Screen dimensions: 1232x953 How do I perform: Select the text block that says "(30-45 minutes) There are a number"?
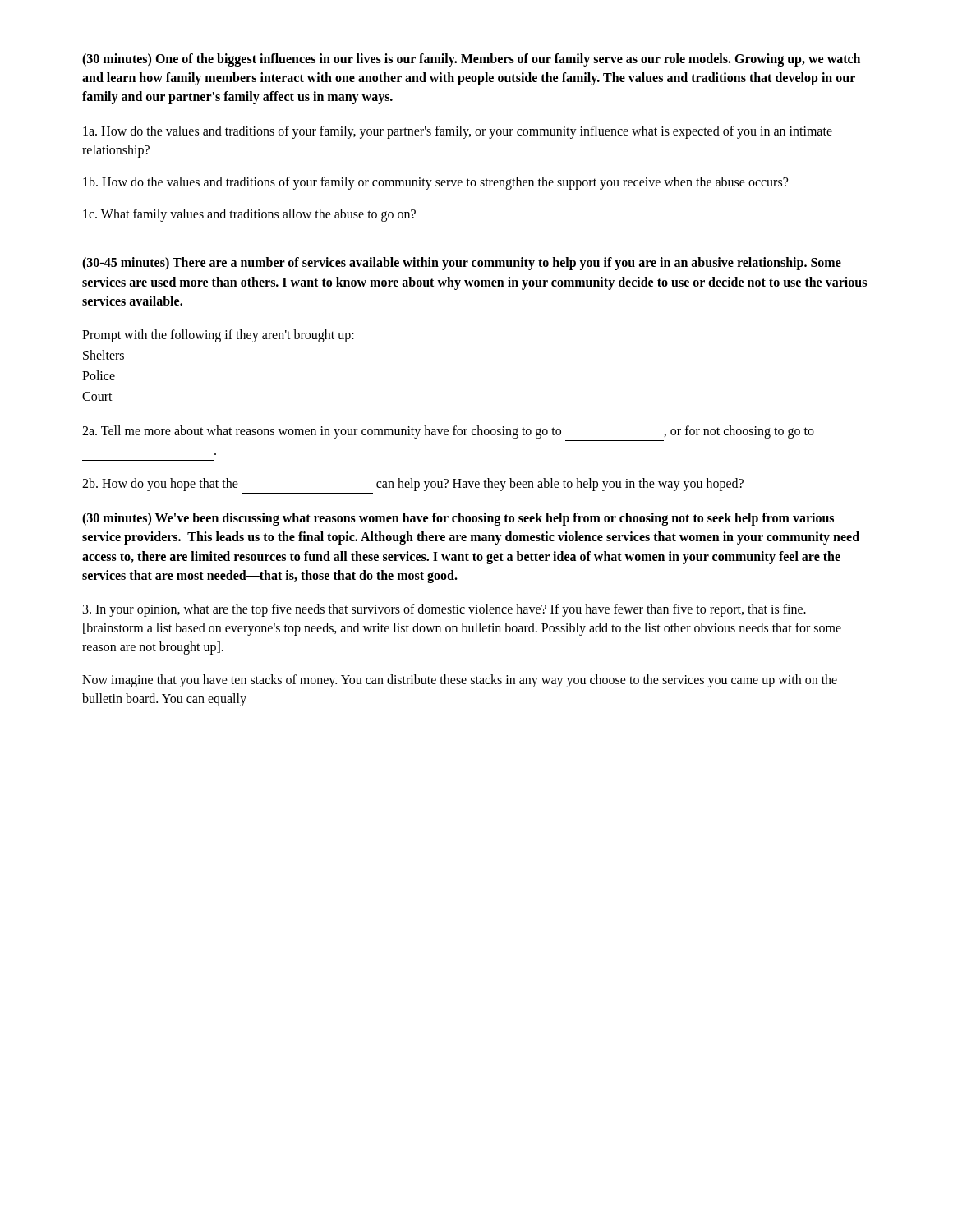475,282
